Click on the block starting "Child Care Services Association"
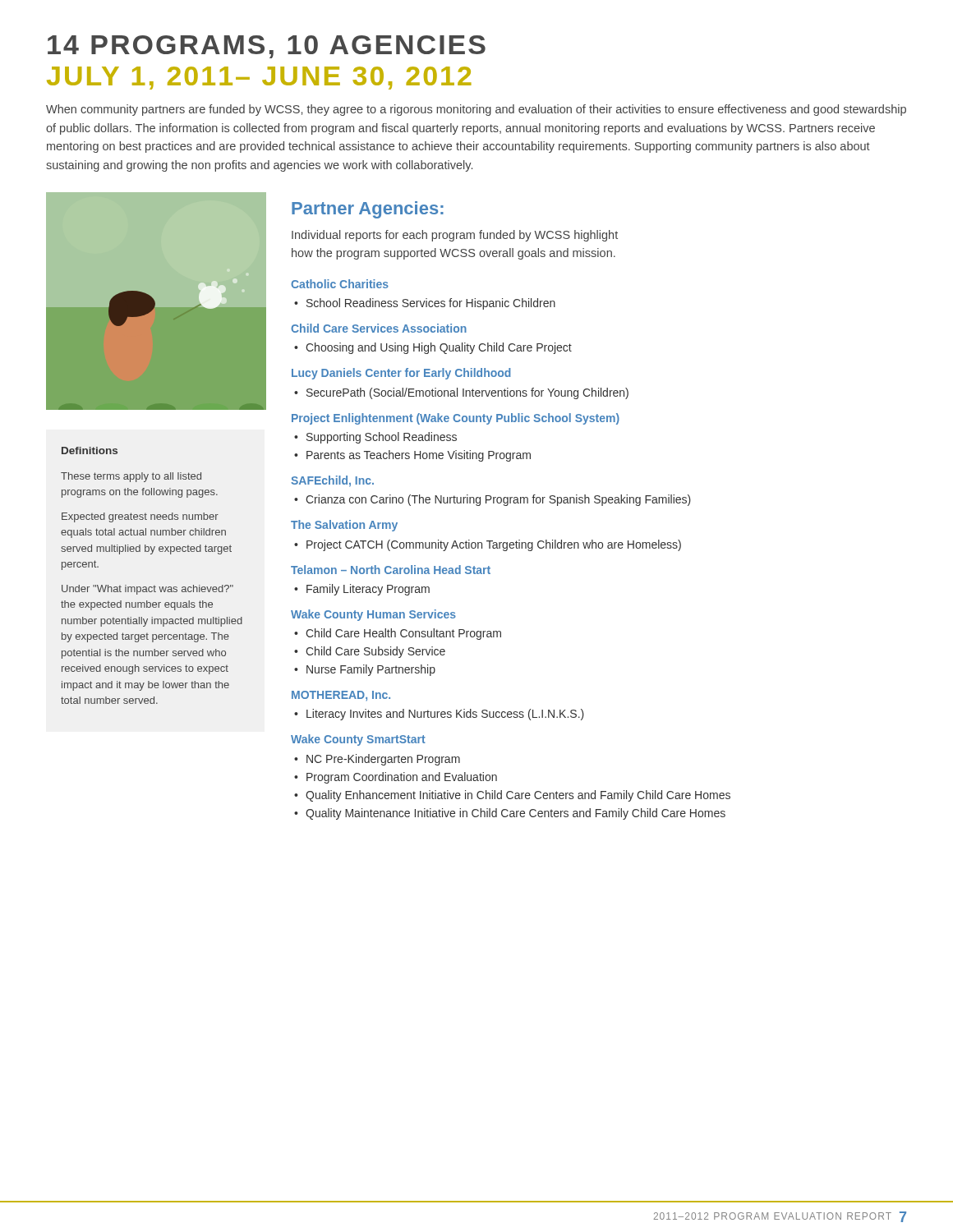This screenshot has height=1232, width=953. (379, 329)
